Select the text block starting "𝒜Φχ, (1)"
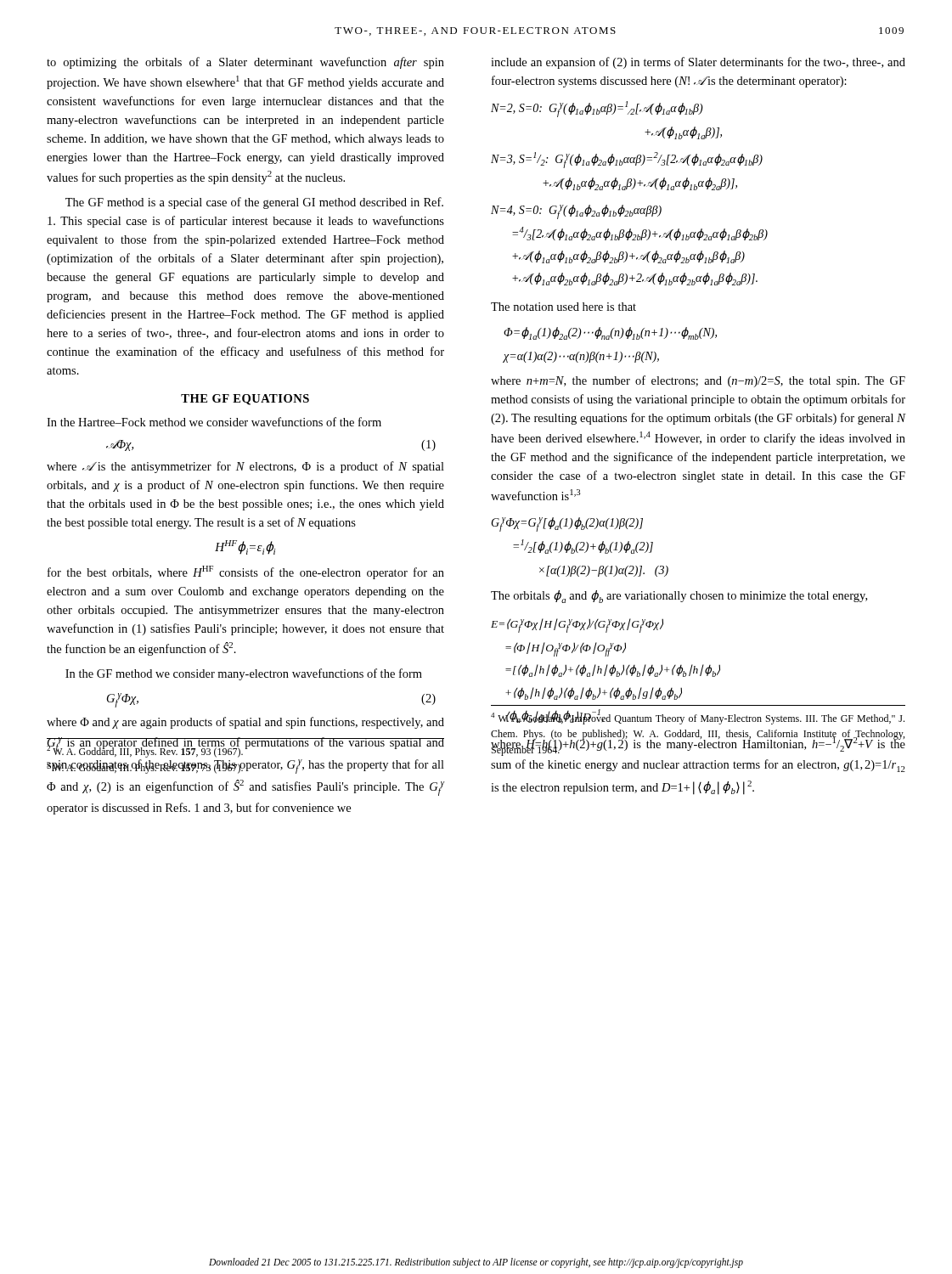The height and width of the screenshot is (1274, 952). [x=122, y=445]
